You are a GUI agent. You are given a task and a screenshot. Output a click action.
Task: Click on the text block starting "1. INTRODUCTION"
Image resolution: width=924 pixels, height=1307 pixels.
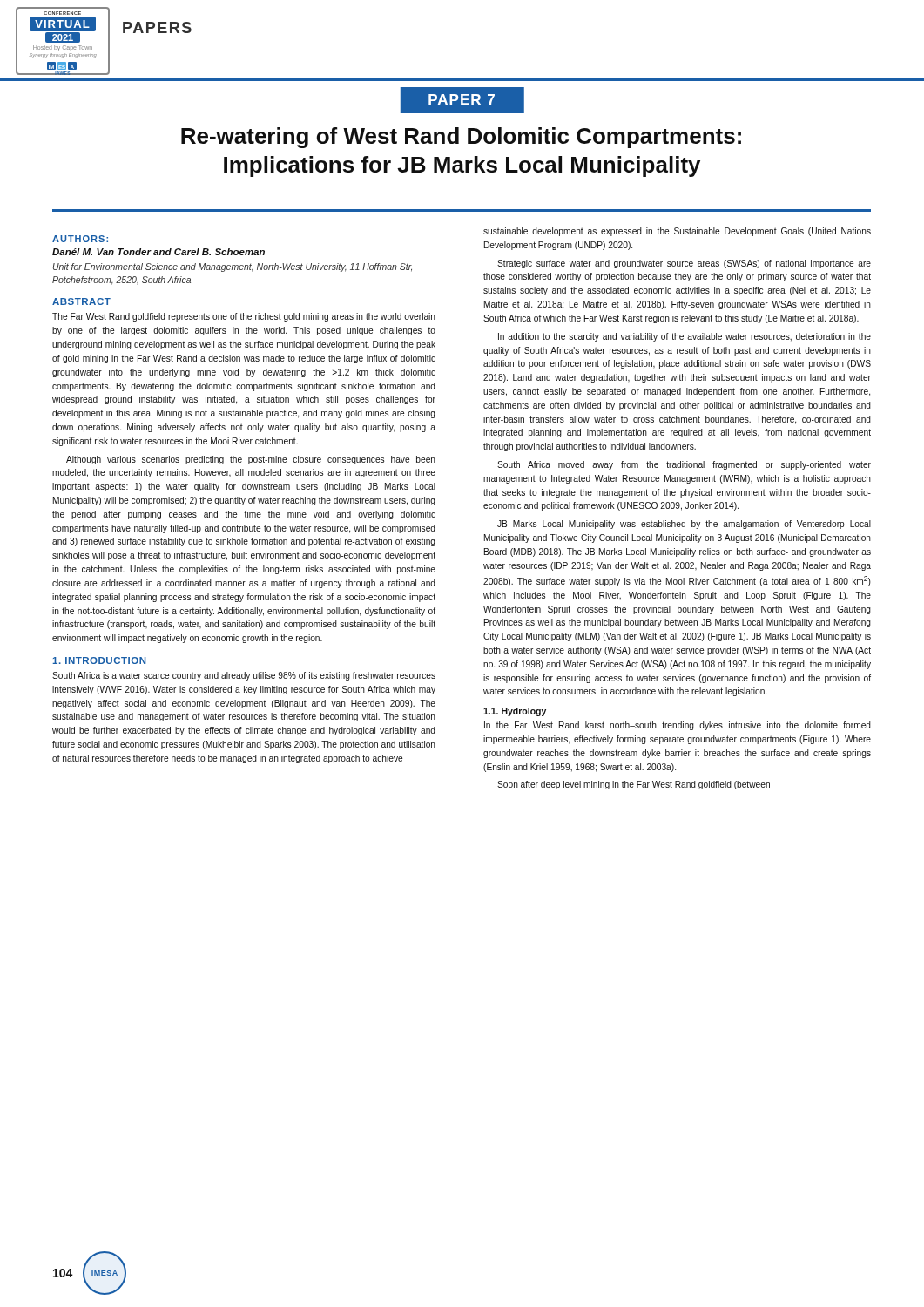(100, 660)
